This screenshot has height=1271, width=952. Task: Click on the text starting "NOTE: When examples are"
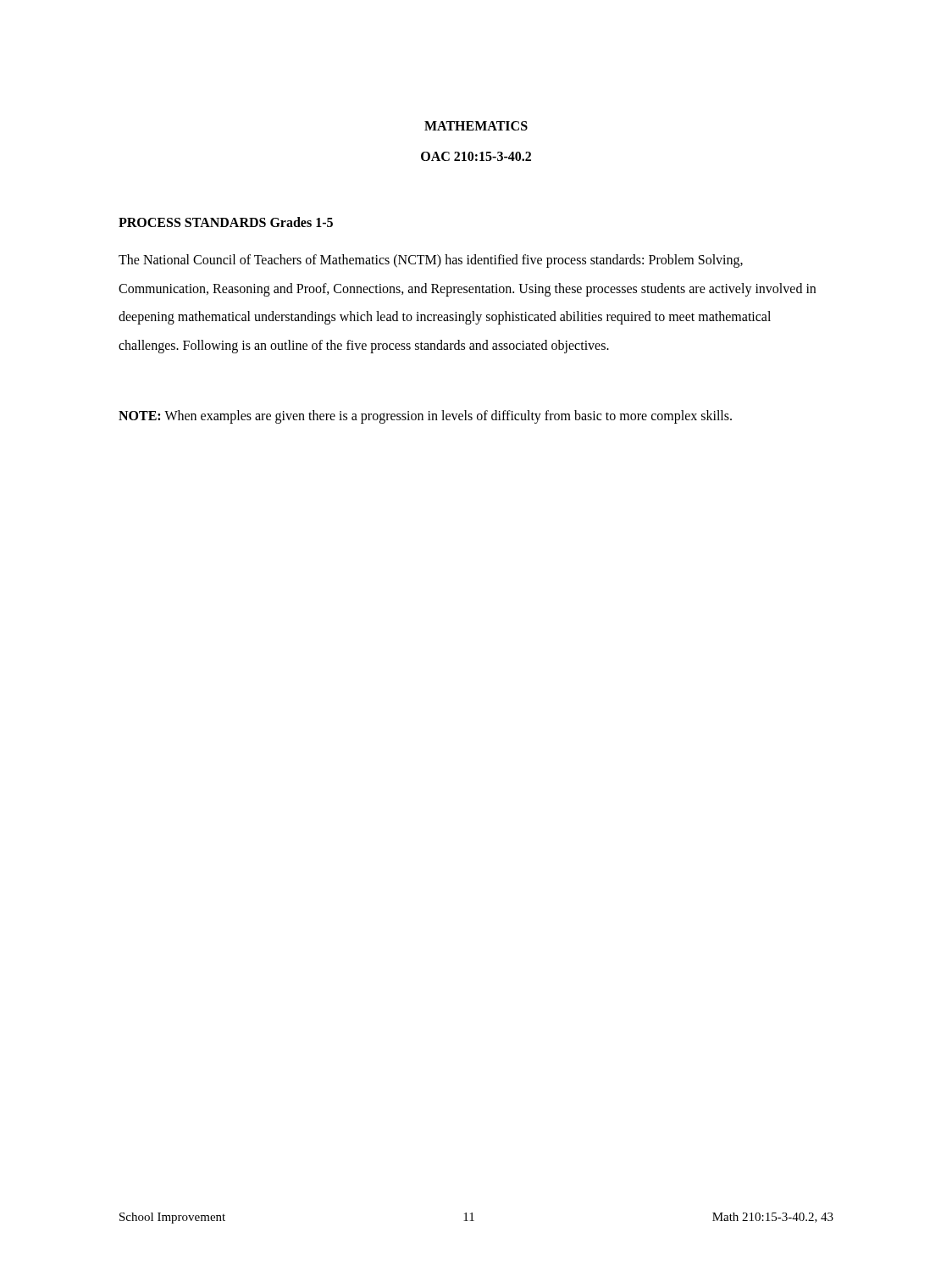[x=426, y=416]
